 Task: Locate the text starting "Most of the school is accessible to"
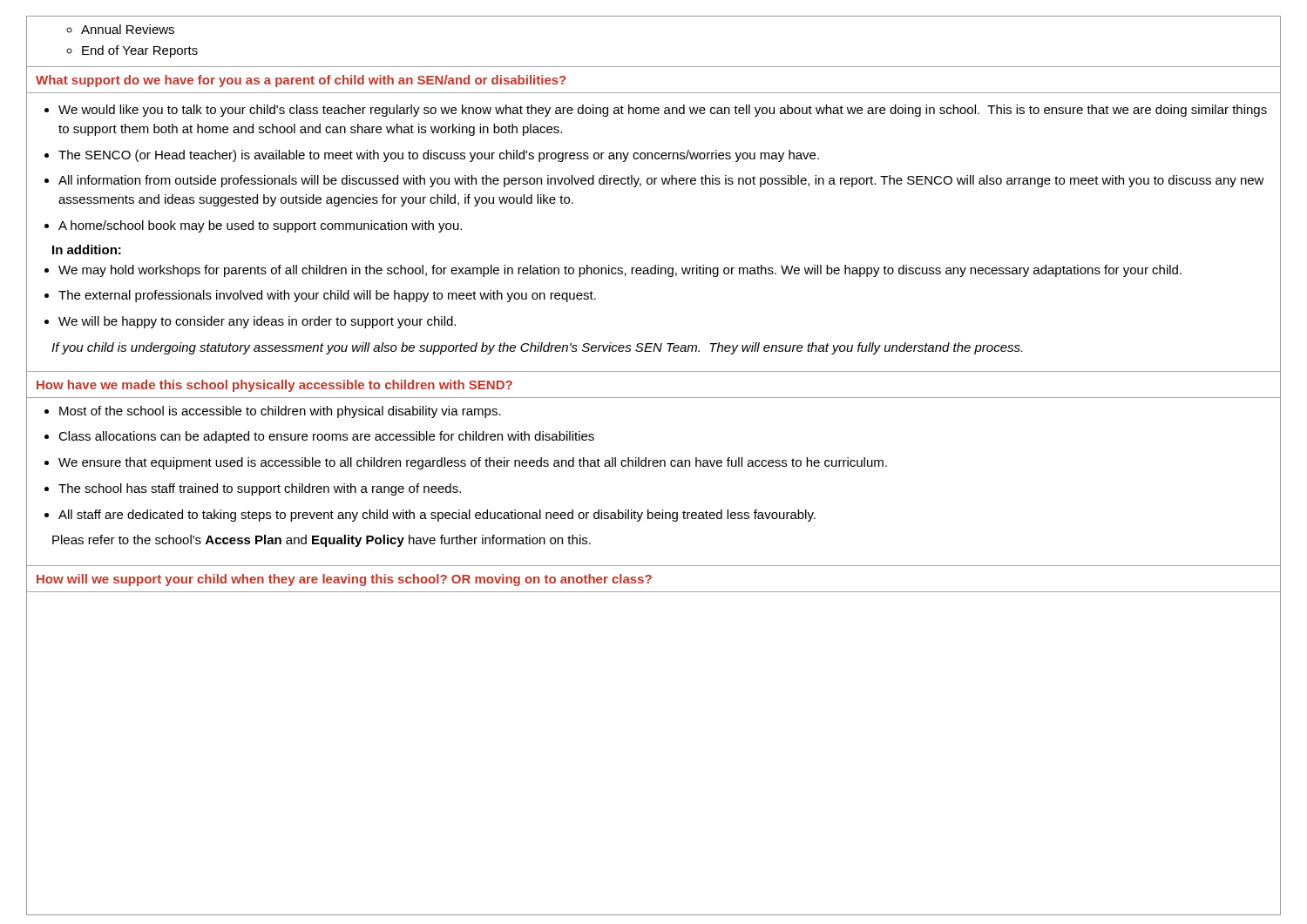click(280, 410)
